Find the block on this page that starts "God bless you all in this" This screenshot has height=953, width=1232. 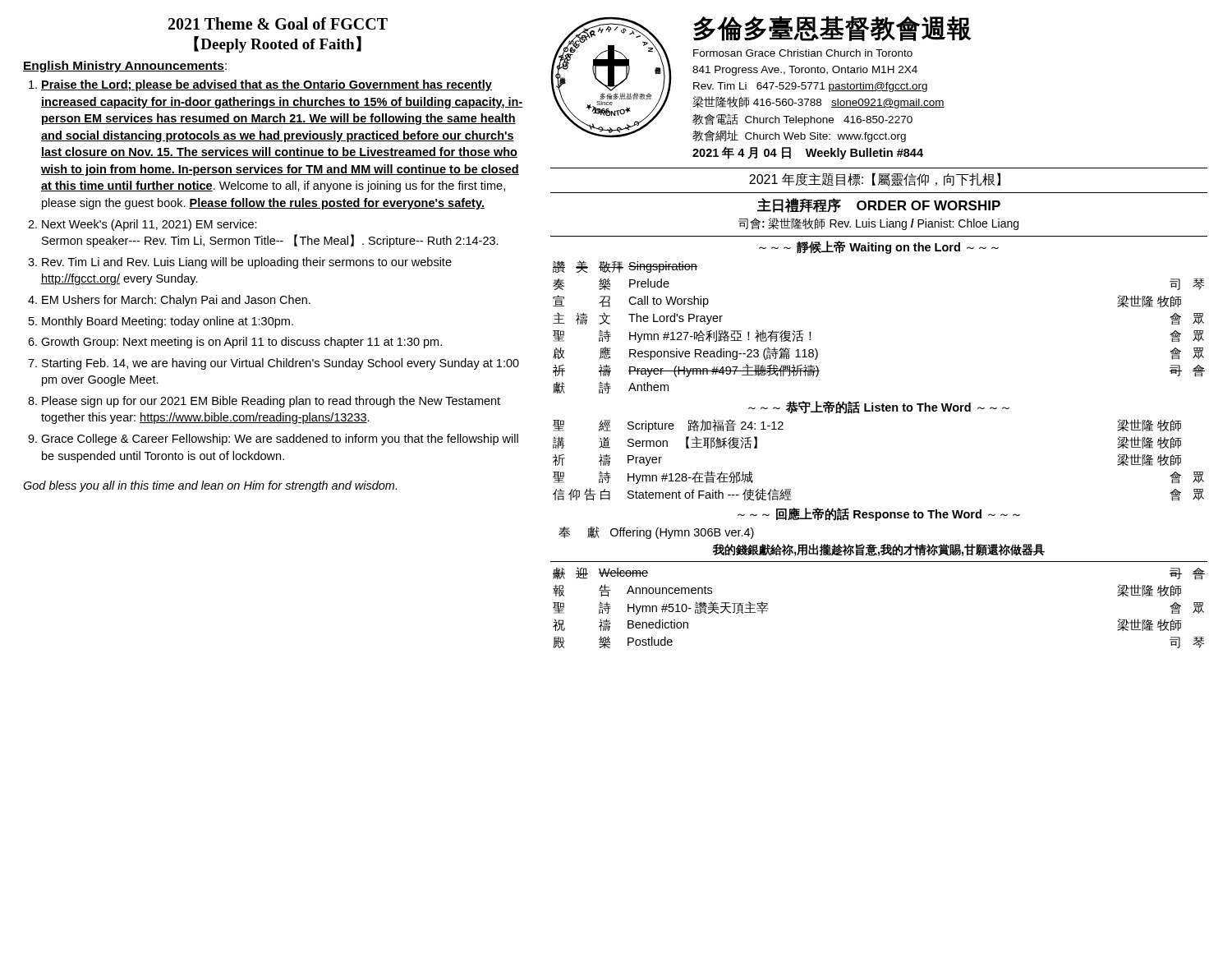click(211, 486)
